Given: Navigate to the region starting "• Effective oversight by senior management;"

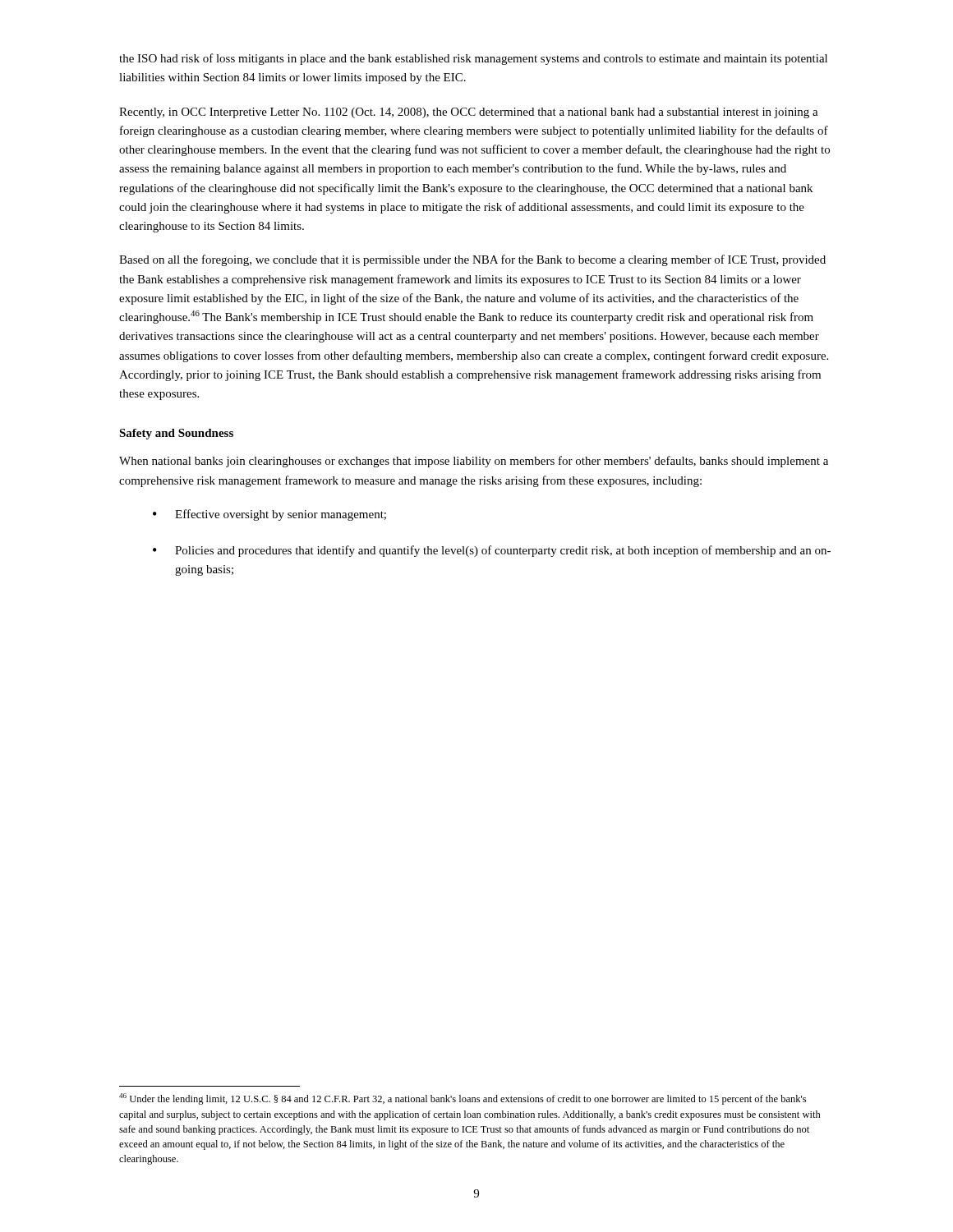Looking at the screenshot, I should click(269, 515).
